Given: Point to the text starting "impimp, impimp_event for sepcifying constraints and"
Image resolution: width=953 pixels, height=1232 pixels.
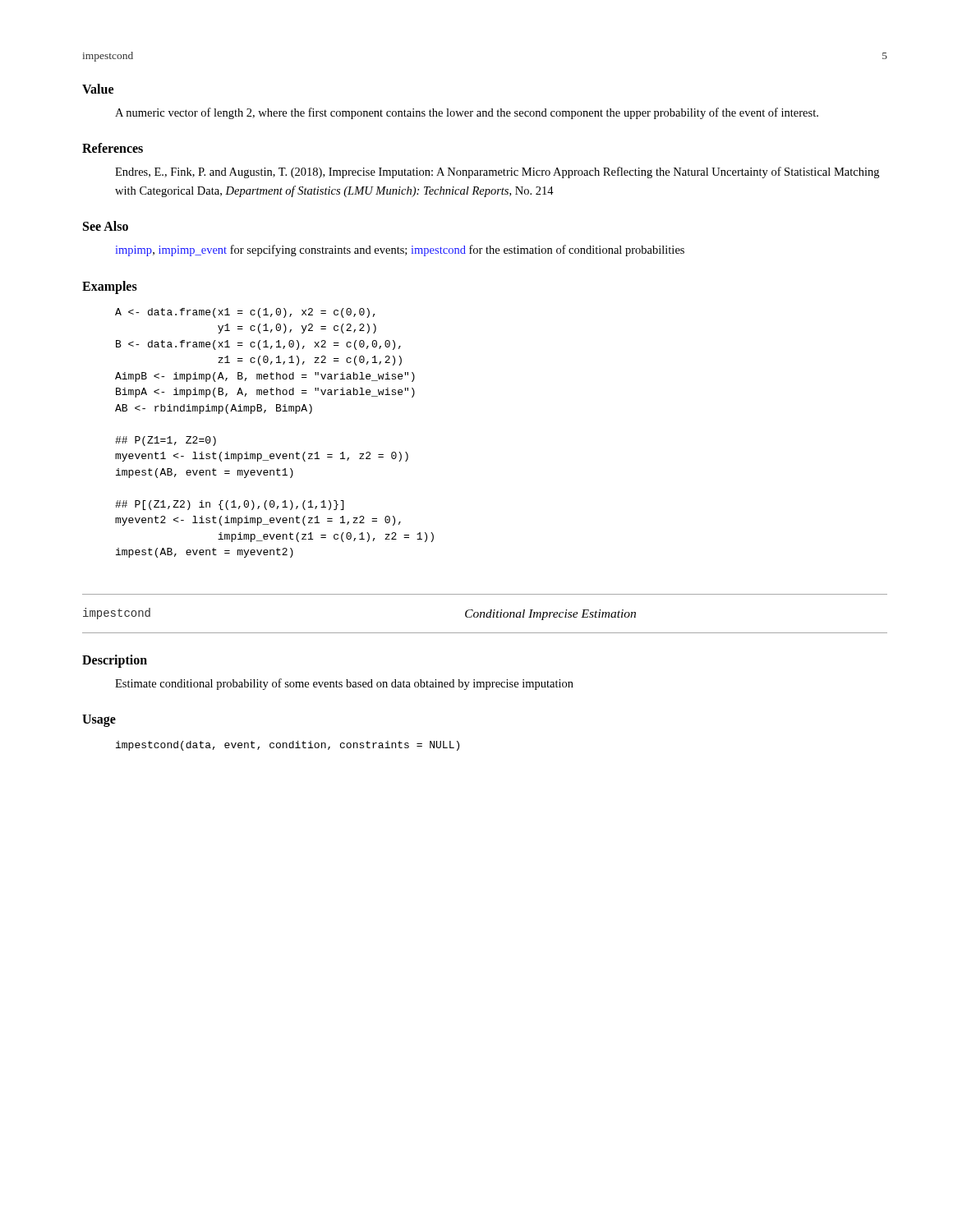Looking at the screenshot, I should click(x=501, y=250).
